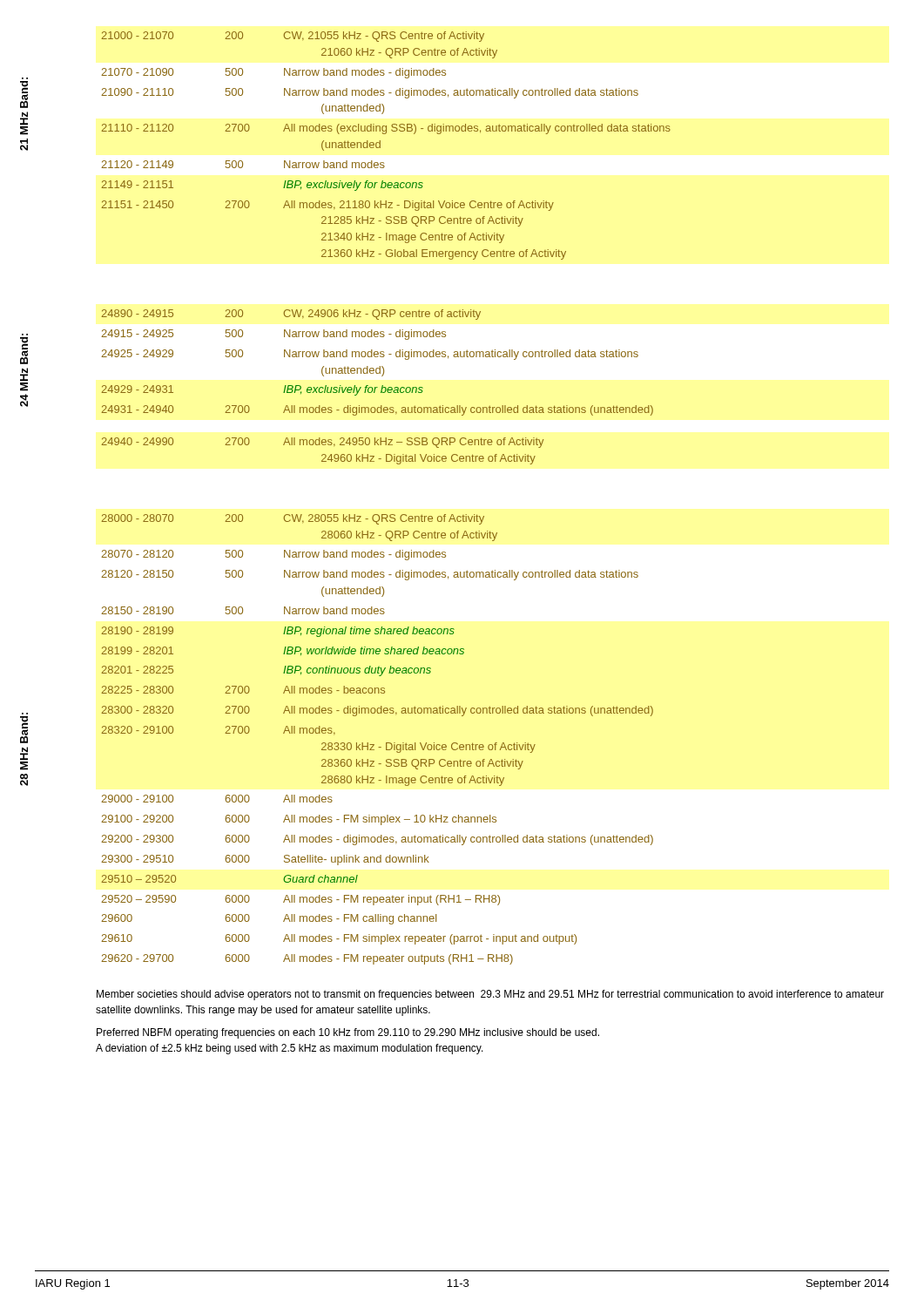Viewport: 924px width, 1307px height.
Task: Click on the table containing "29200 - 29300"
Action: [492, 739]
